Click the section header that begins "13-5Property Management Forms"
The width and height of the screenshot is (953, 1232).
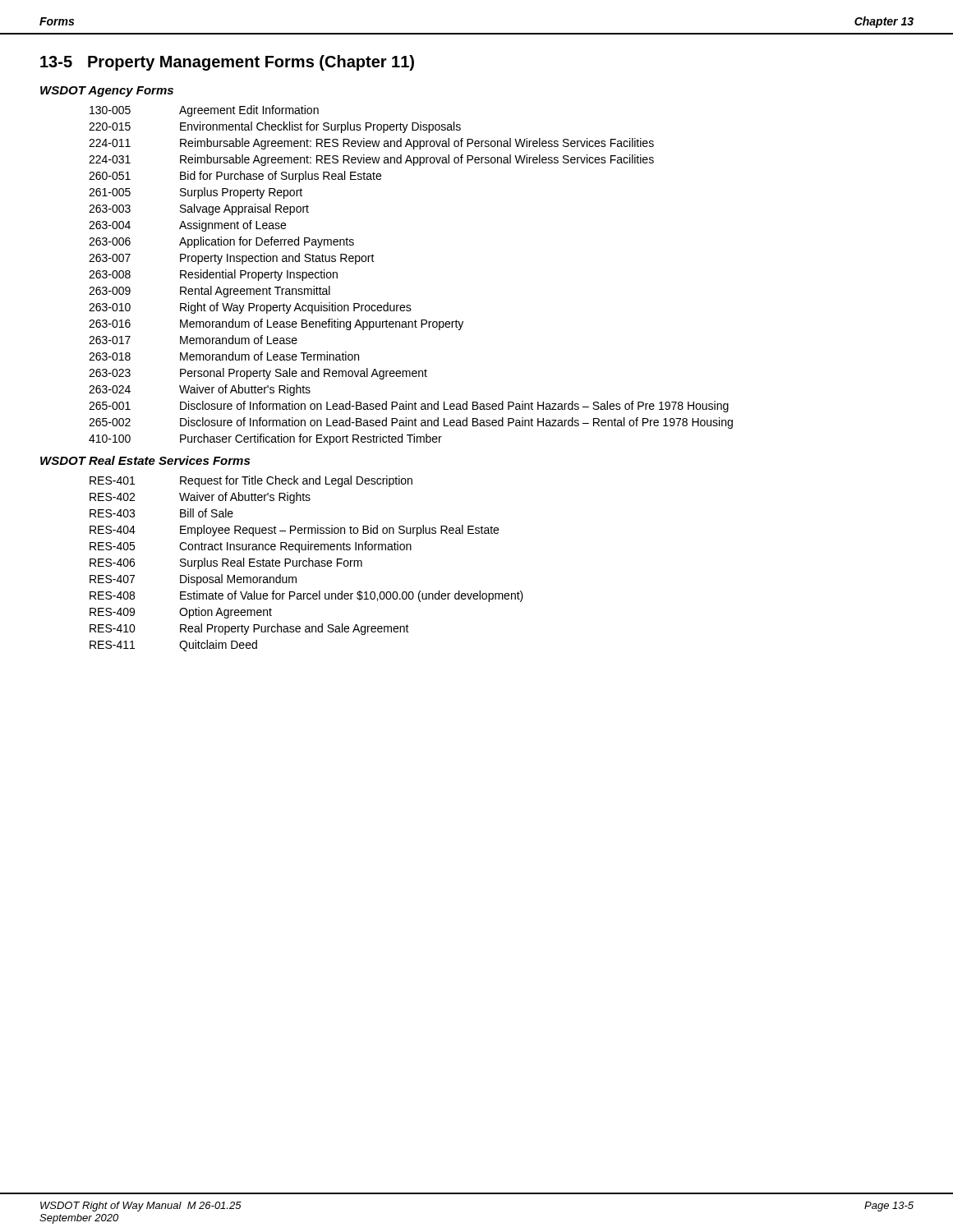pos(227,62)
